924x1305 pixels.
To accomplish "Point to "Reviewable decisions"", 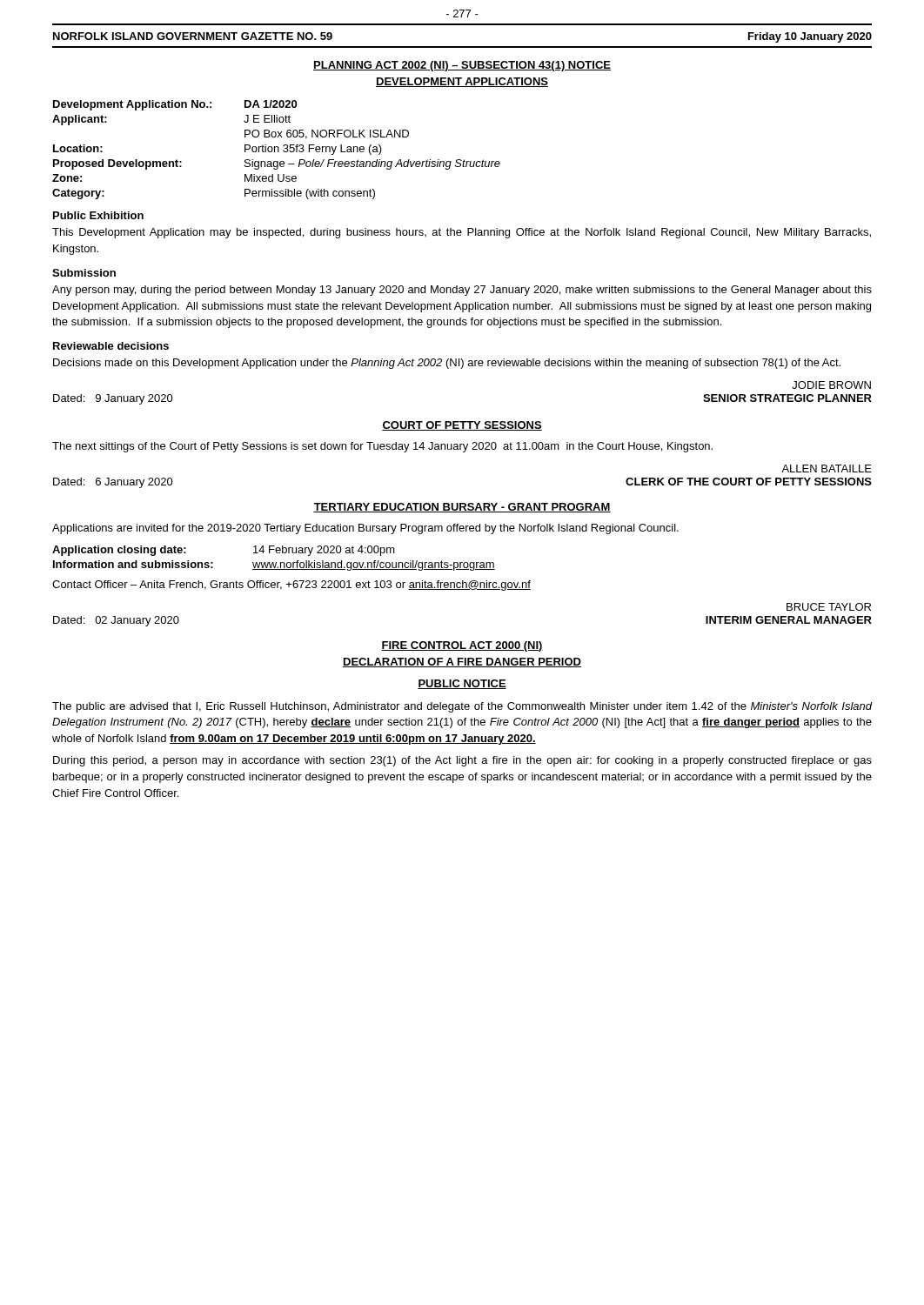I will click(x=111, y=346).
